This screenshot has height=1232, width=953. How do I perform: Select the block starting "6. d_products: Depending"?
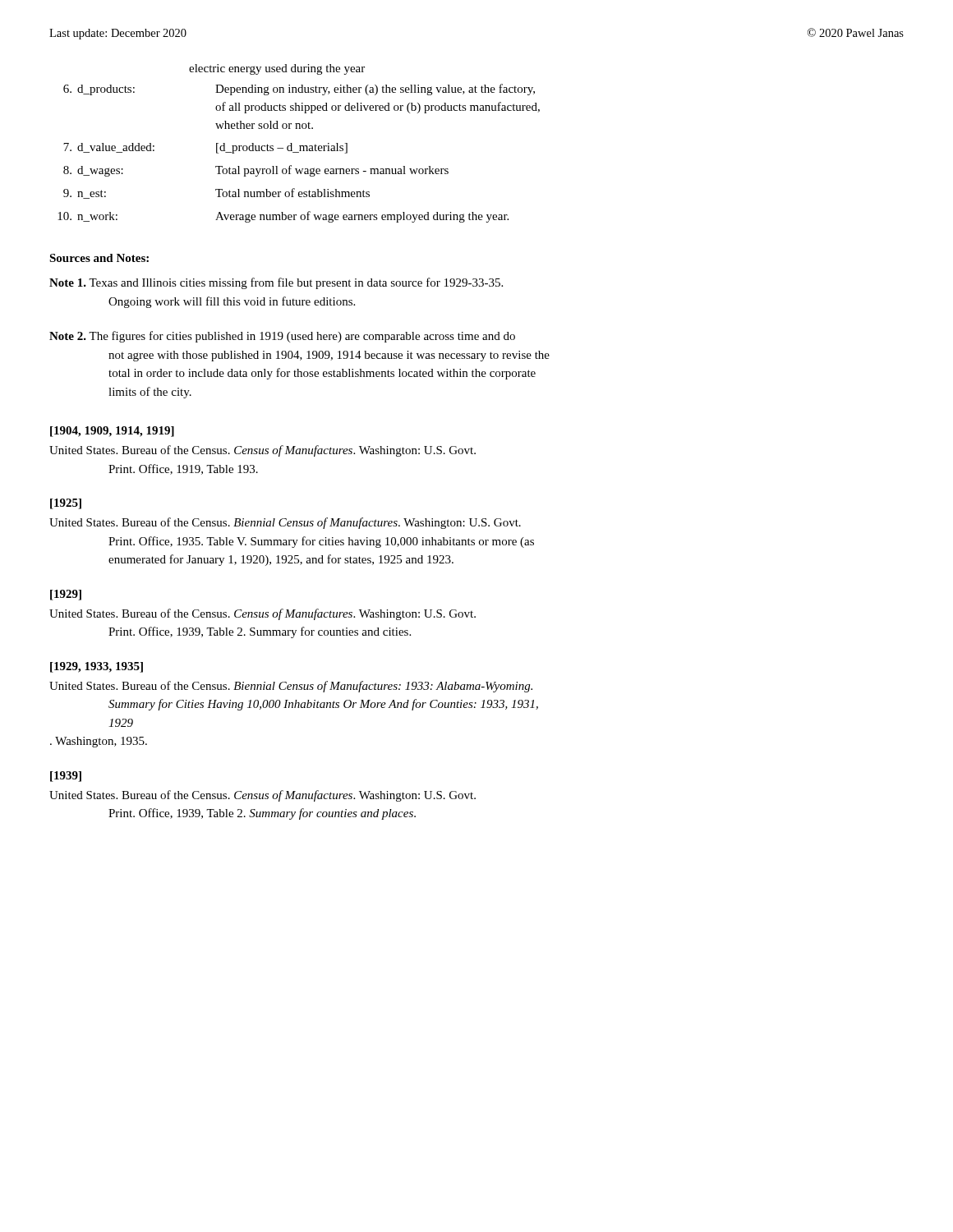coord(476,107)
